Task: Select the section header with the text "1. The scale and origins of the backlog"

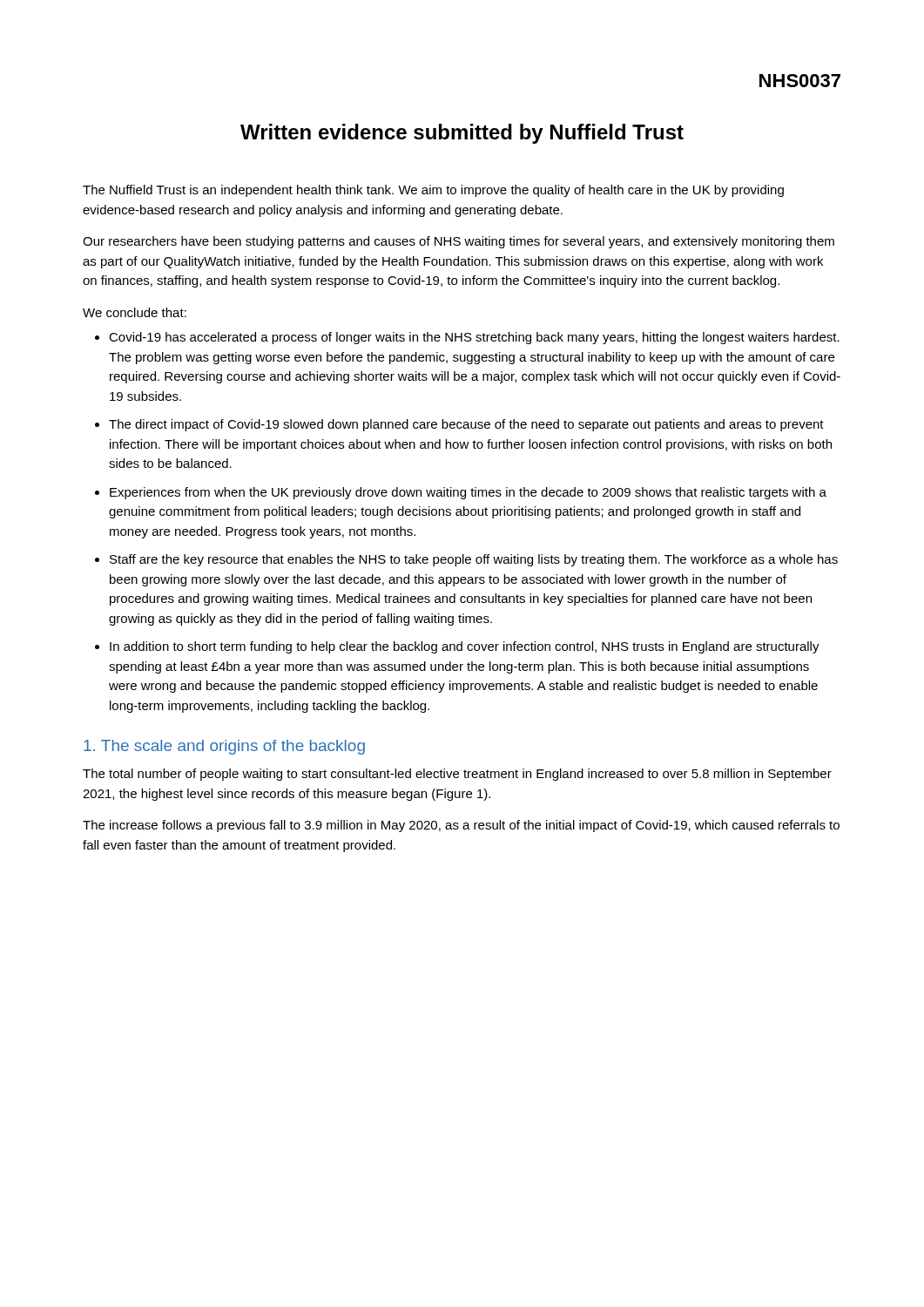Action: click(224, 746)
